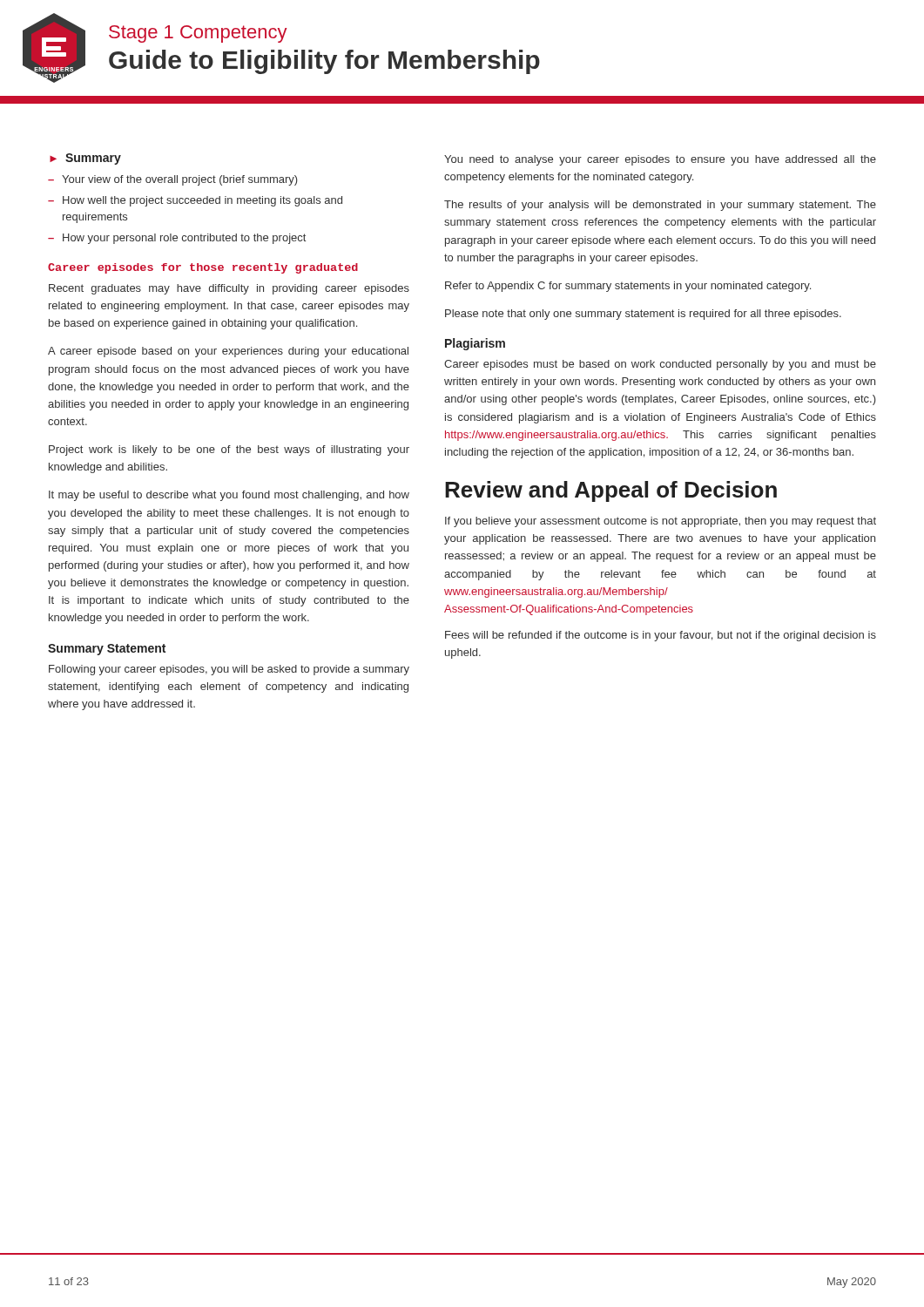Select the text block containing "A career episode based on"

click(x=229, y=386)
